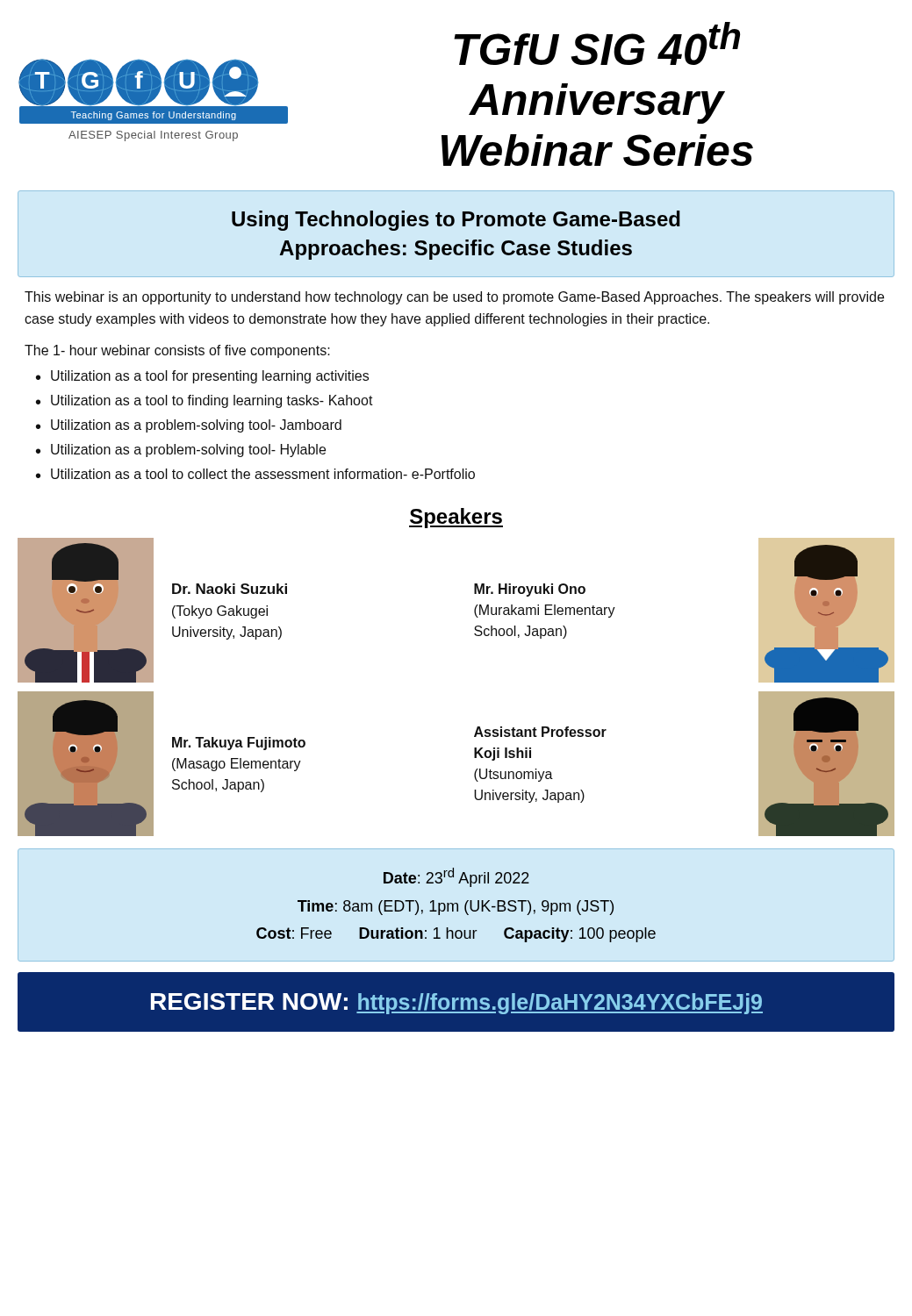Select the list item that reads "• Utilization as a tool for presenting learning"

pos(202,377)
